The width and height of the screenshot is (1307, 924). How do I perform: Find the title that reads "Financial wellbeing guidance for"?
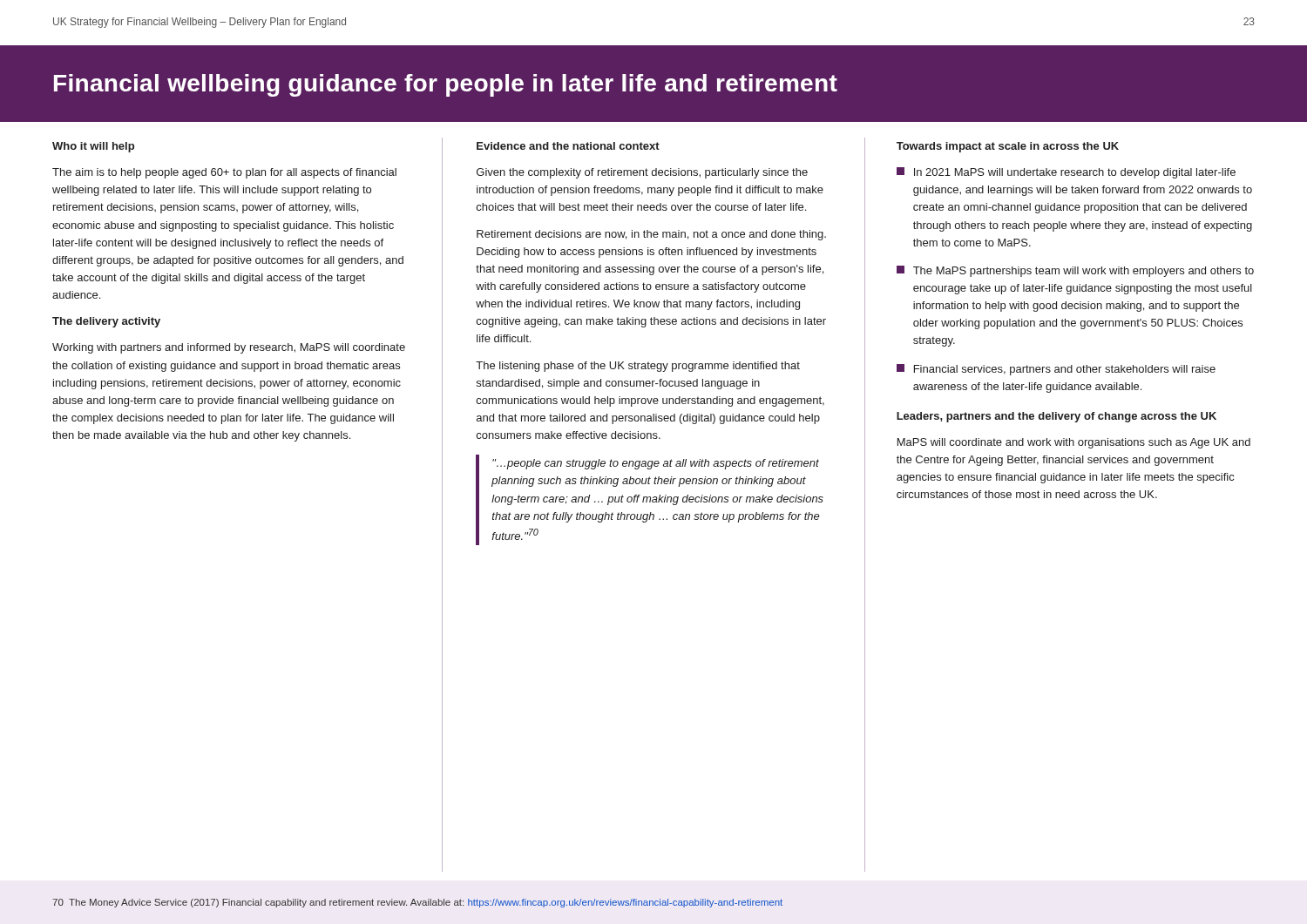click(x=445, y=84)
